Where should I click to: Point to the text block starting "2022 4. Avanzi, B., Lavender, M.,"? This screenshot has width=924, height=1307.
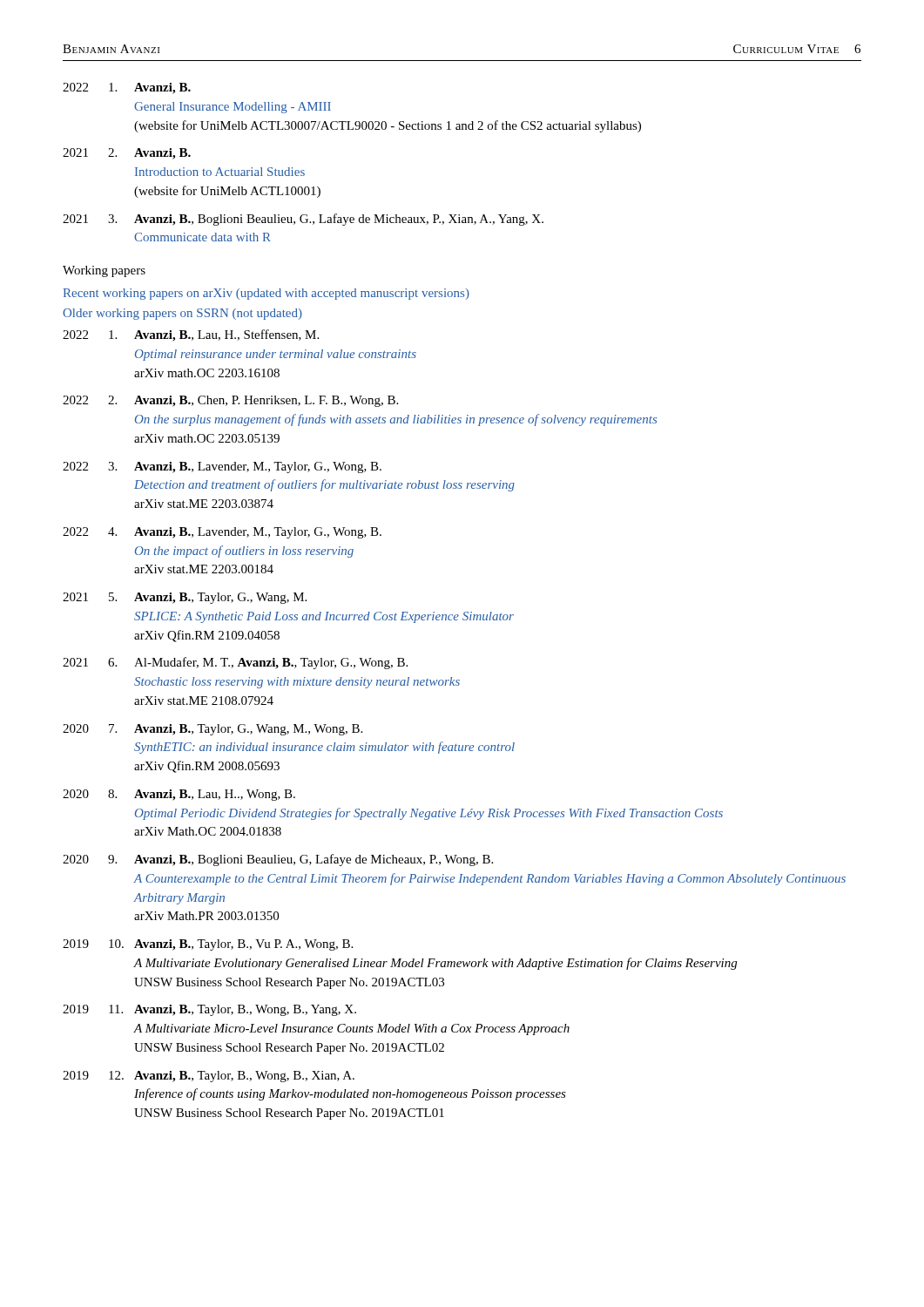point(222,533)
